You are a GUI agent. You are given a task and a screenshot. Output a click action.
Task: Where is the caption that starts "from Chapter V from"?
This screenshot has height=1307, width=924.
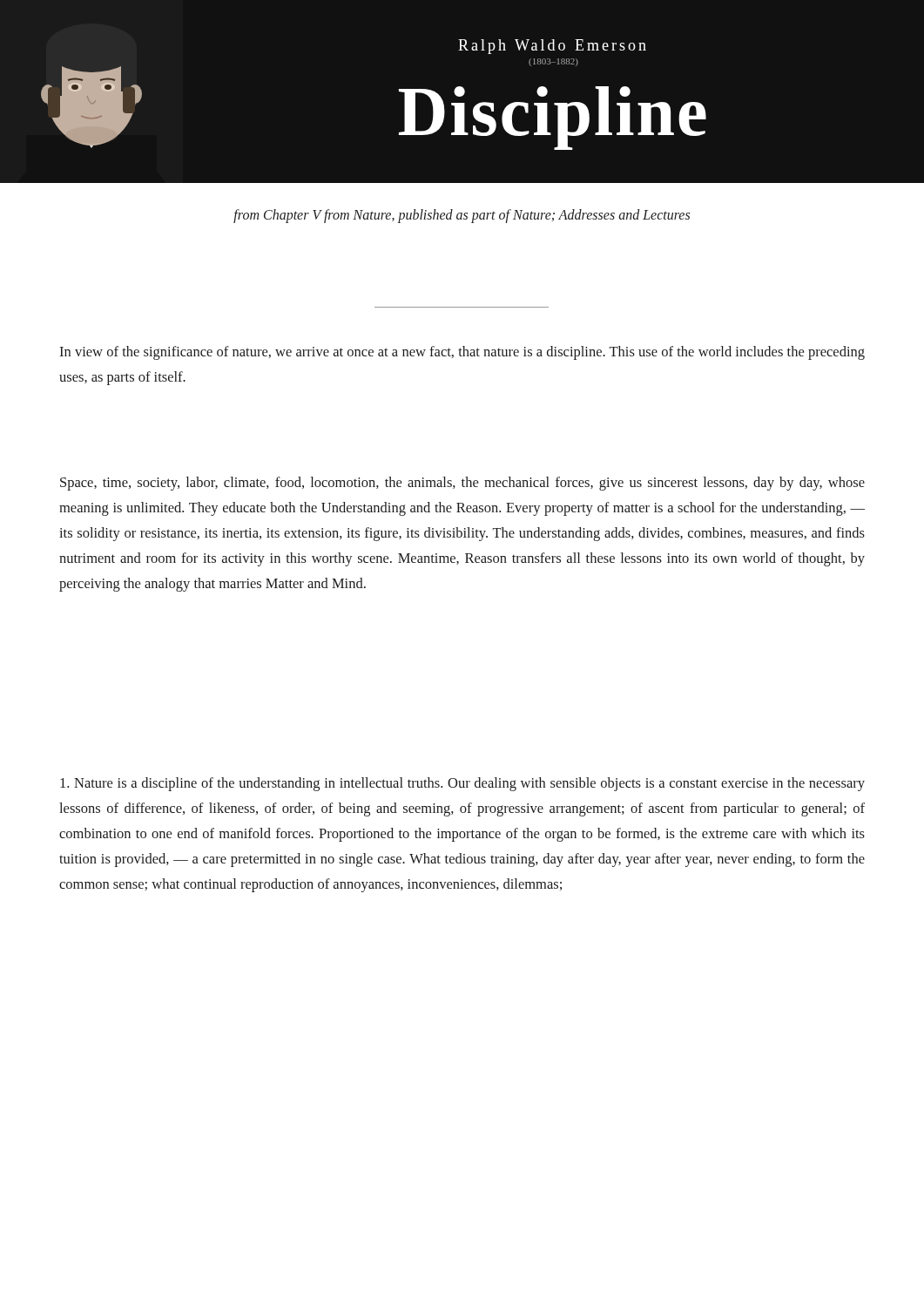tap(462, 215)
